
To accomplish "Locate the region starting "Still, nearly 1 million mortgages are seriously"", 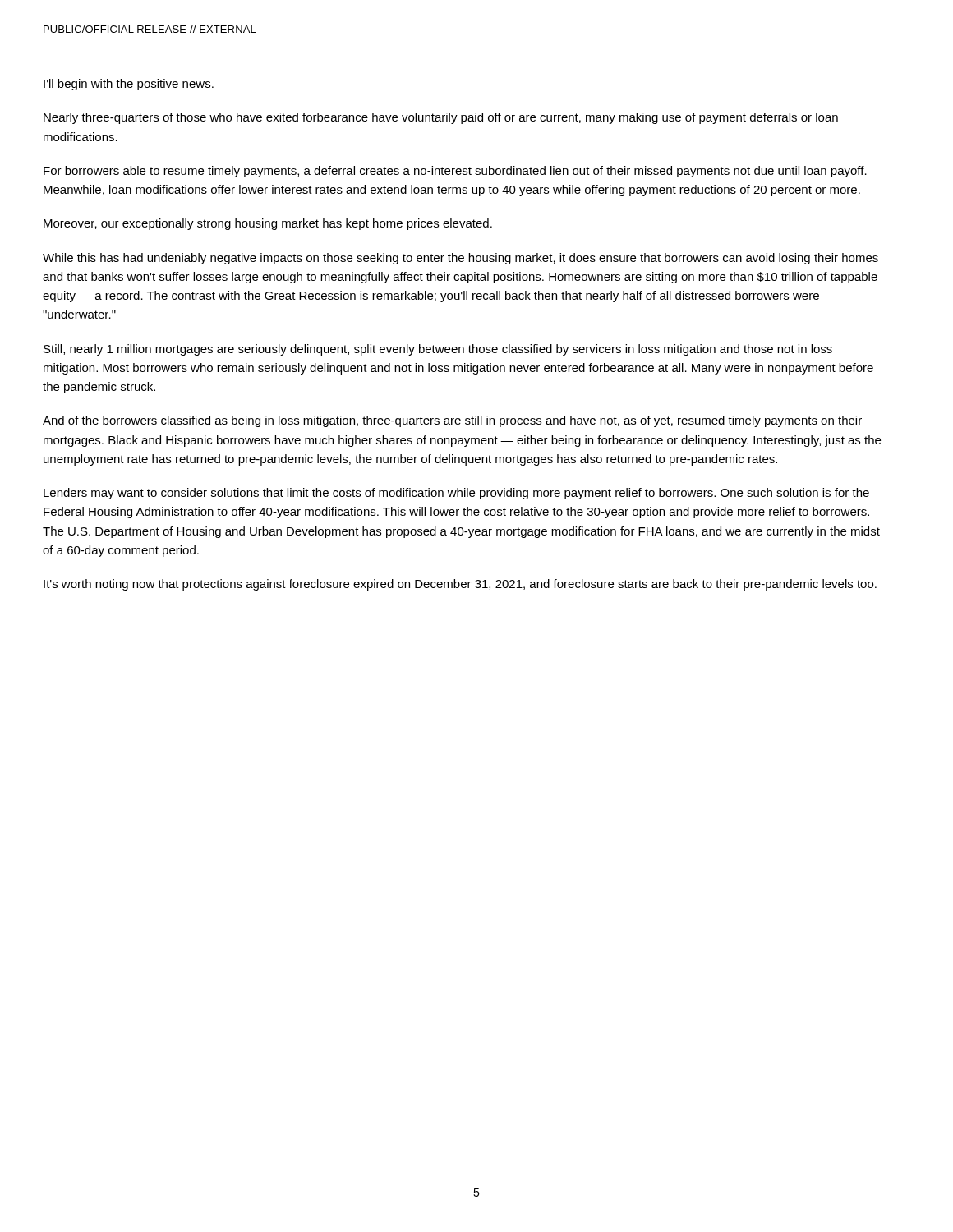I will 458,367.
